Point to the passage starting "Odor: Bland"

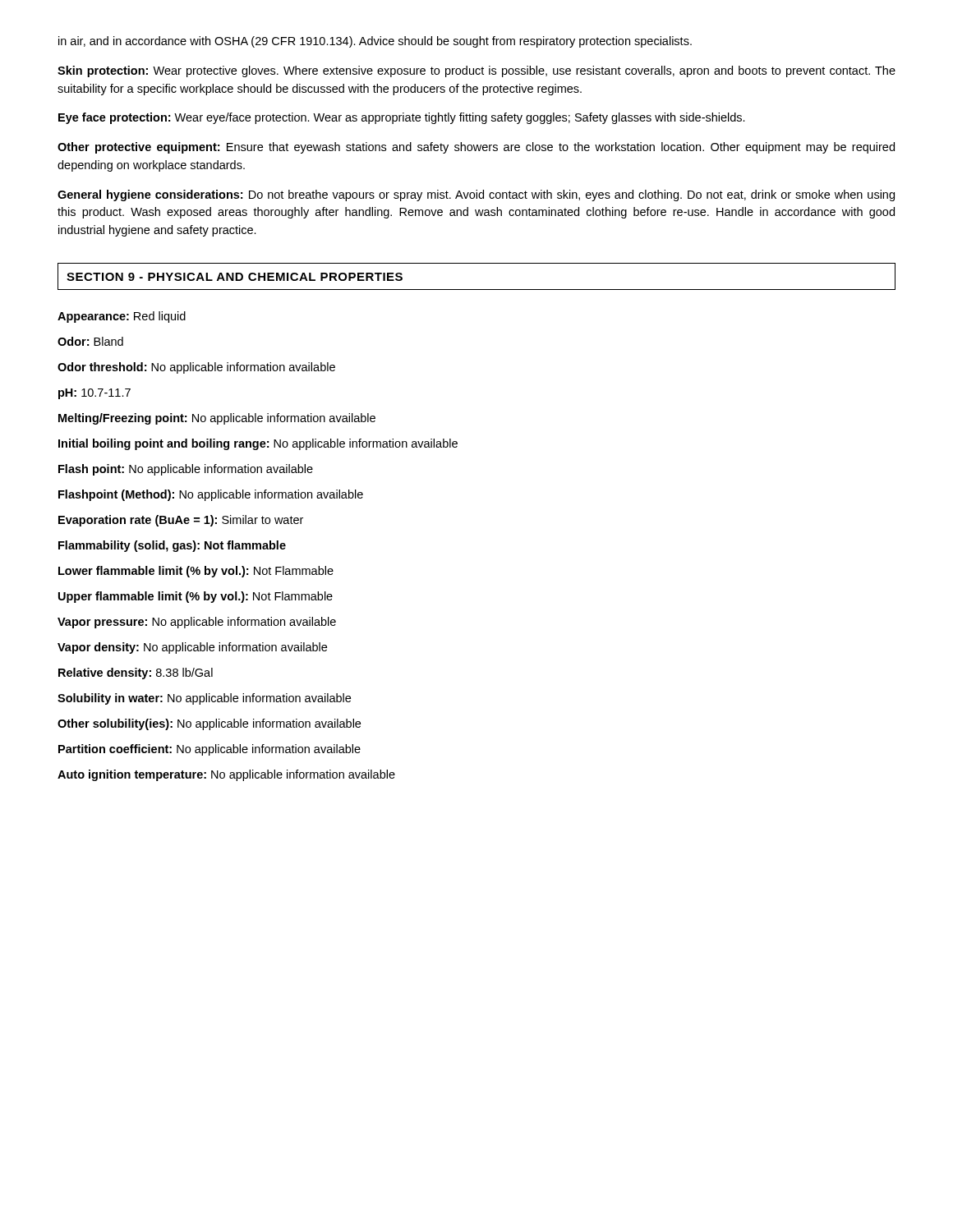coord(91,341)
